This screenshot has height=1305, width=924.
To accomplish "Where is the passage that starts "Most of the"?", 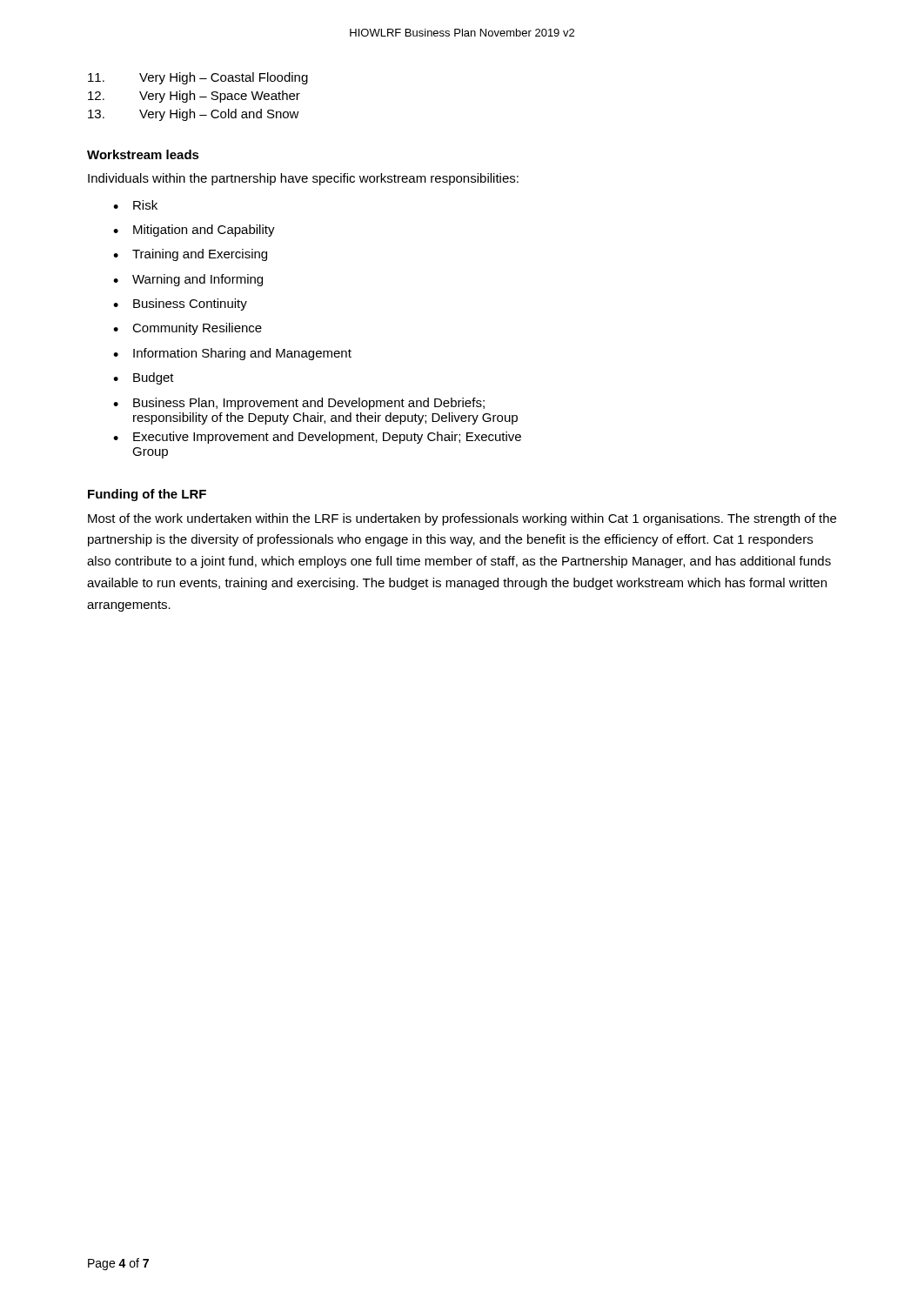I will coord(462,561).
